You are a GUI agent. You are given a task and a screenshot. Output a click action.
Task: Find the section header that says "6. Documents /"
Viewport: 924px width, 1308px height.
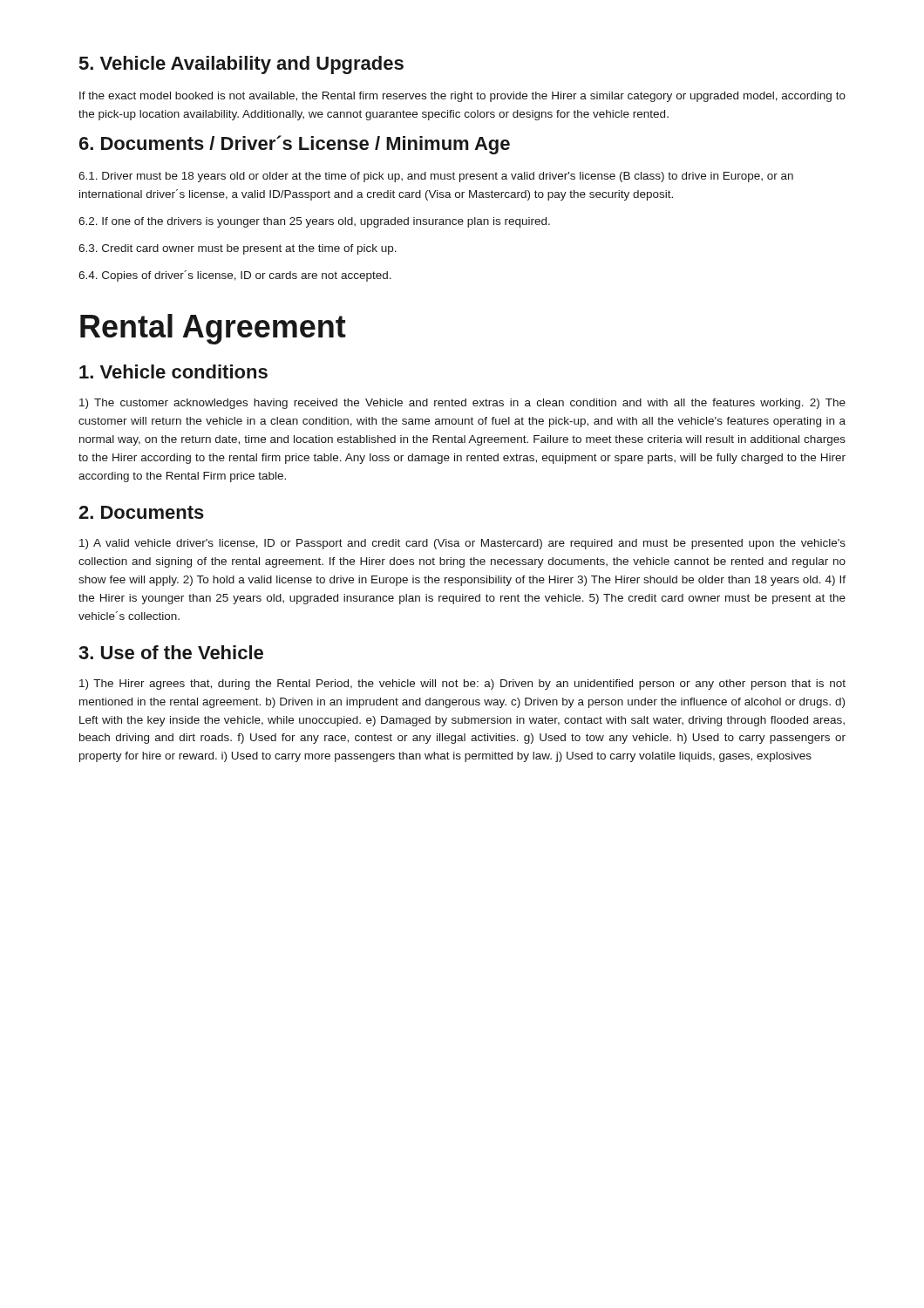pyautogui.click(x=462, y=144)
